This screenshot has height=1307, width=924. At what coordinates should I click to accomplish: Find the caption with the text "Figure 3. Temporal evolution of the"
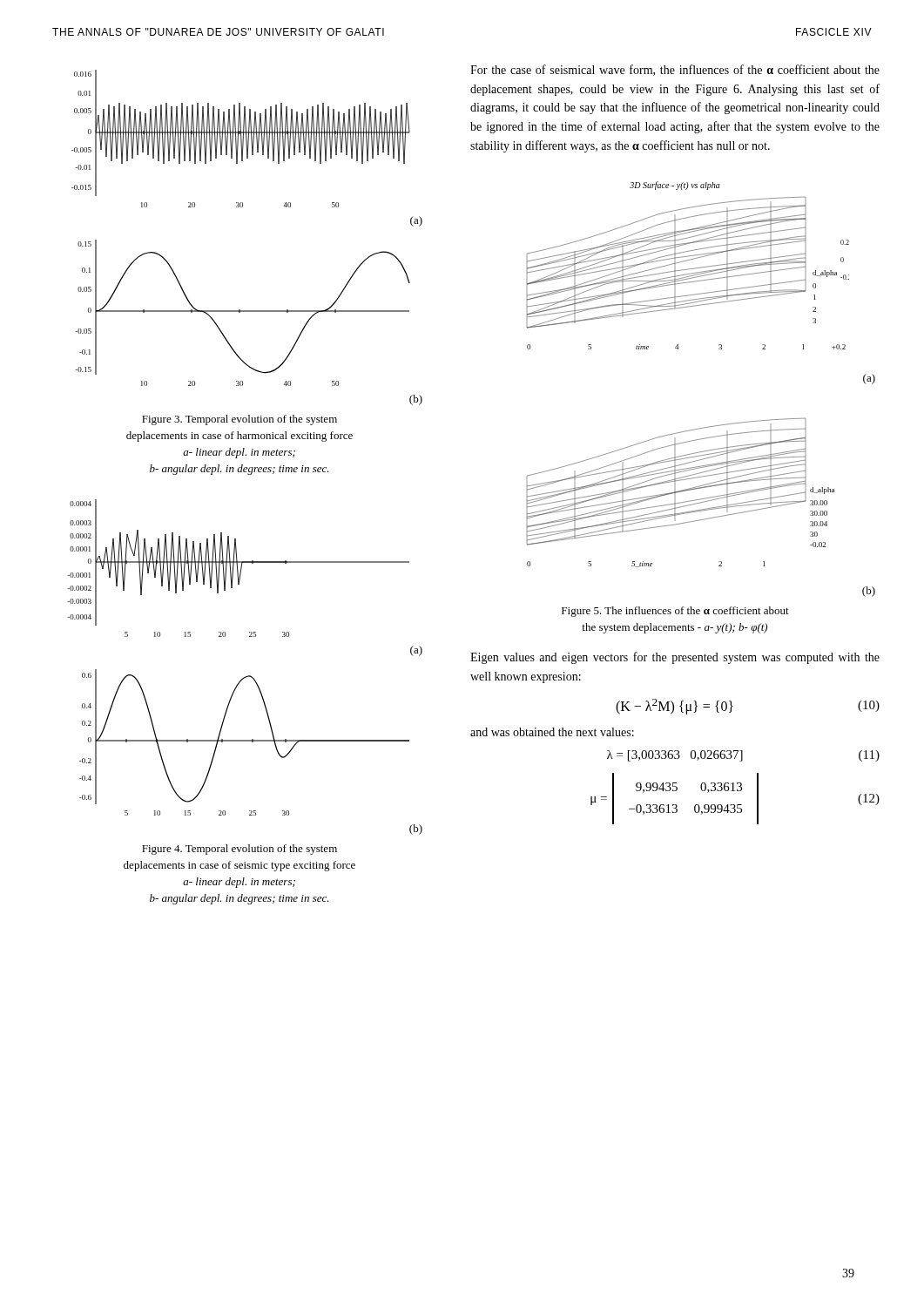tap(240, 443)
